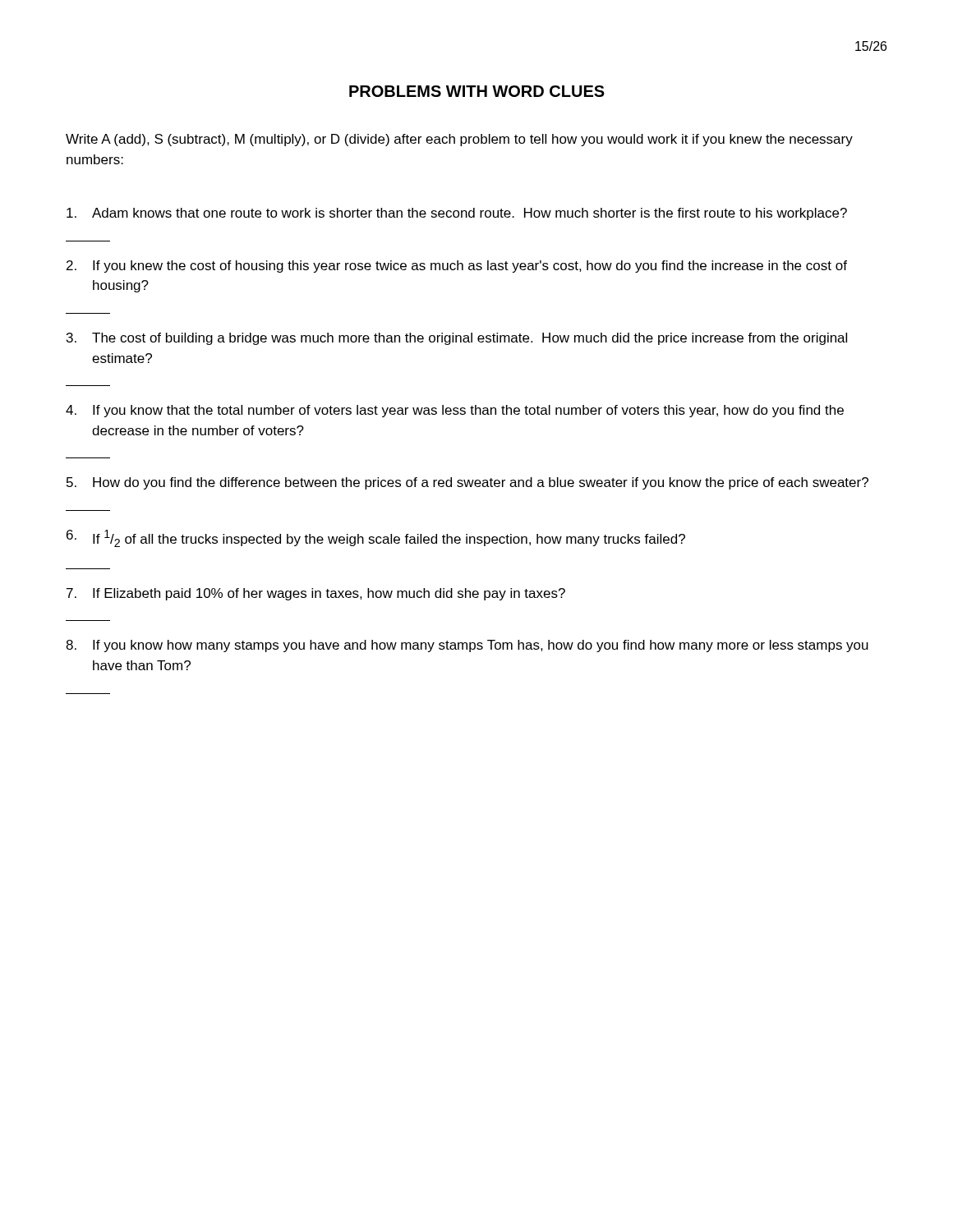
Task: Find the block on this page that starts "4. If you know"
Action: [x=455, y=411]
